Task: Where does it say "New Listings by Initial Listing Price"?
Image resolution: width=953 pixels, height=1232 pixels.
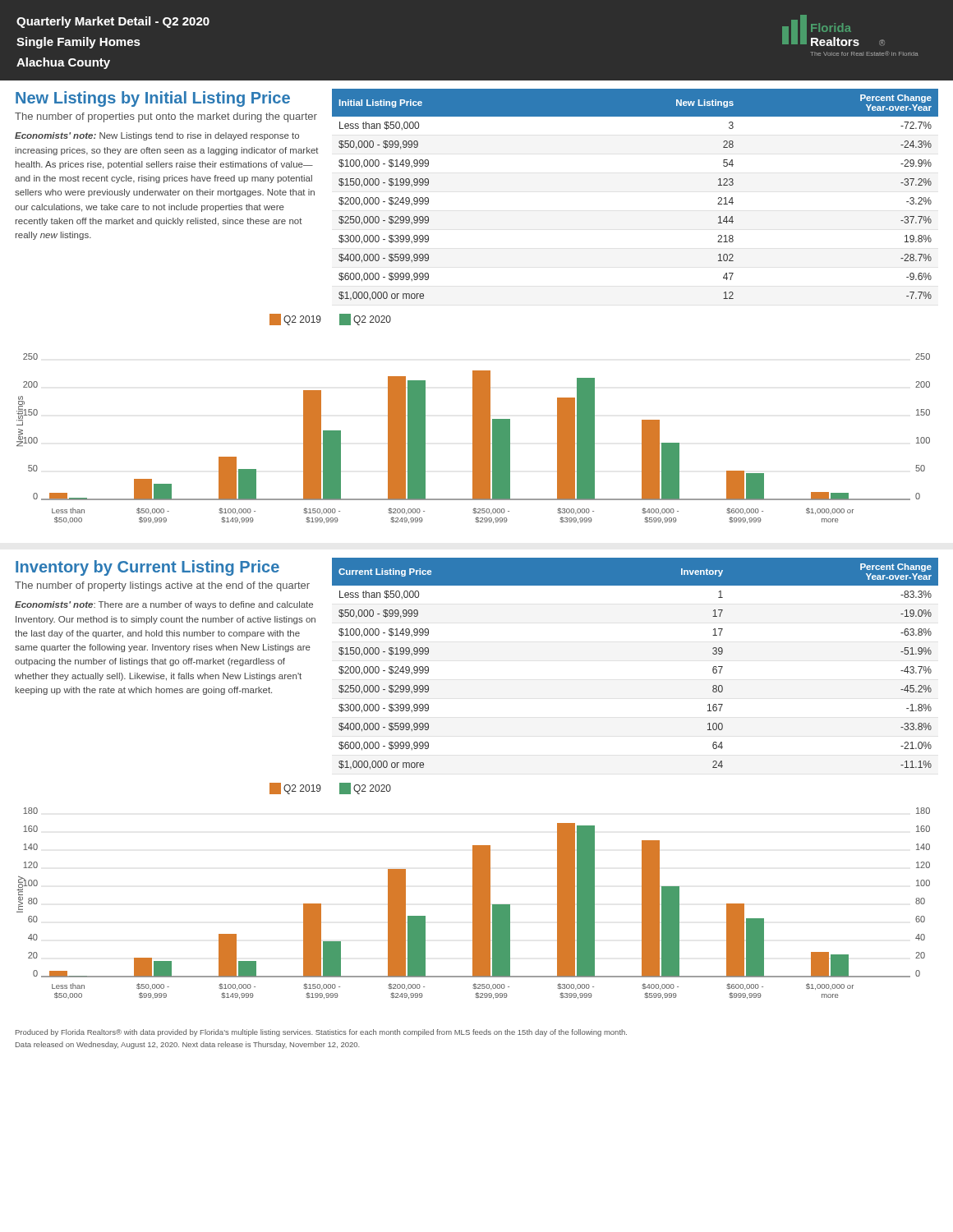Action: (x=153, y=98)
